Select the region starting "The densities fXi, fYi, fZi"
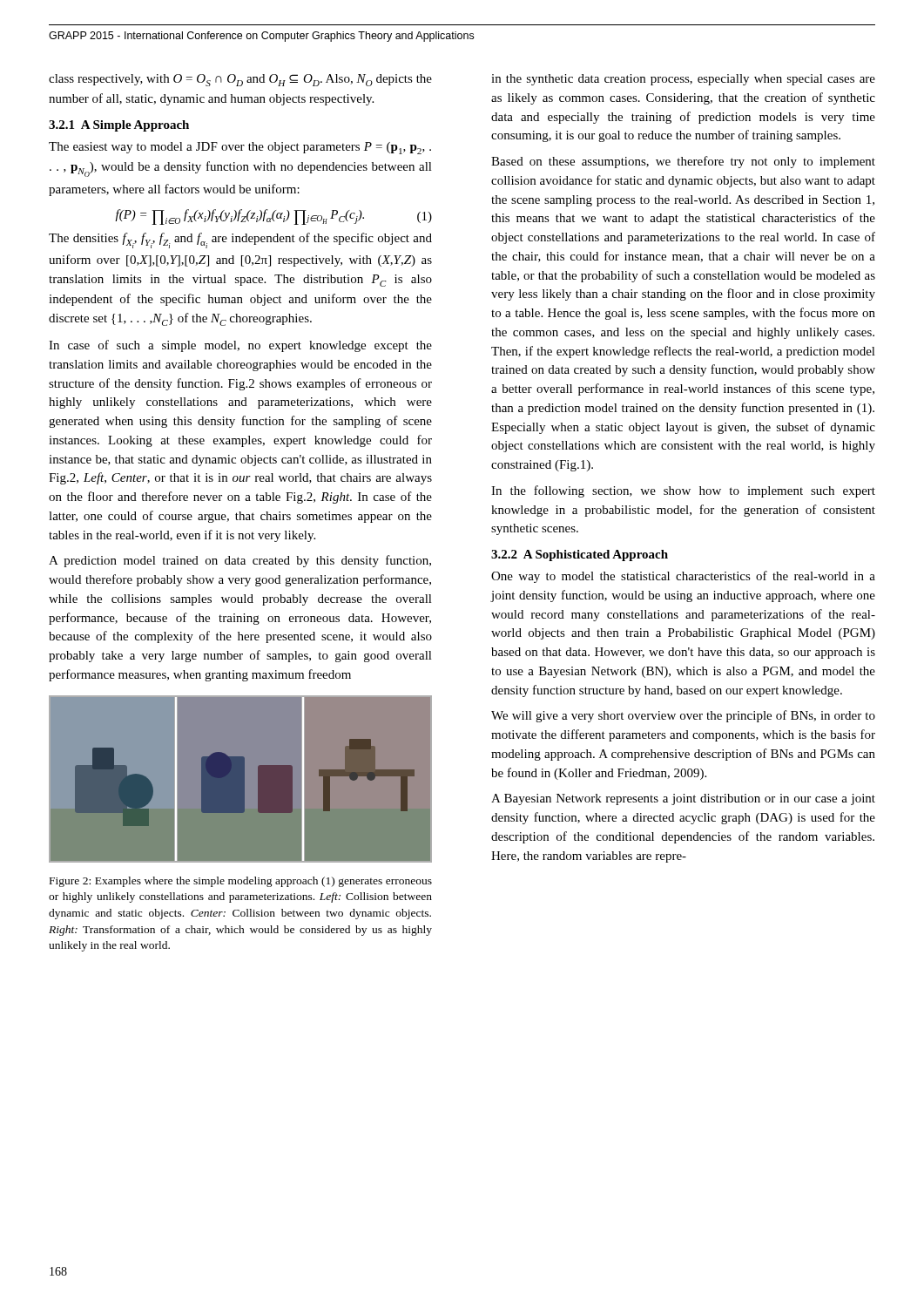Viewport: 924px width, 1307px height. tap(240, 457)
